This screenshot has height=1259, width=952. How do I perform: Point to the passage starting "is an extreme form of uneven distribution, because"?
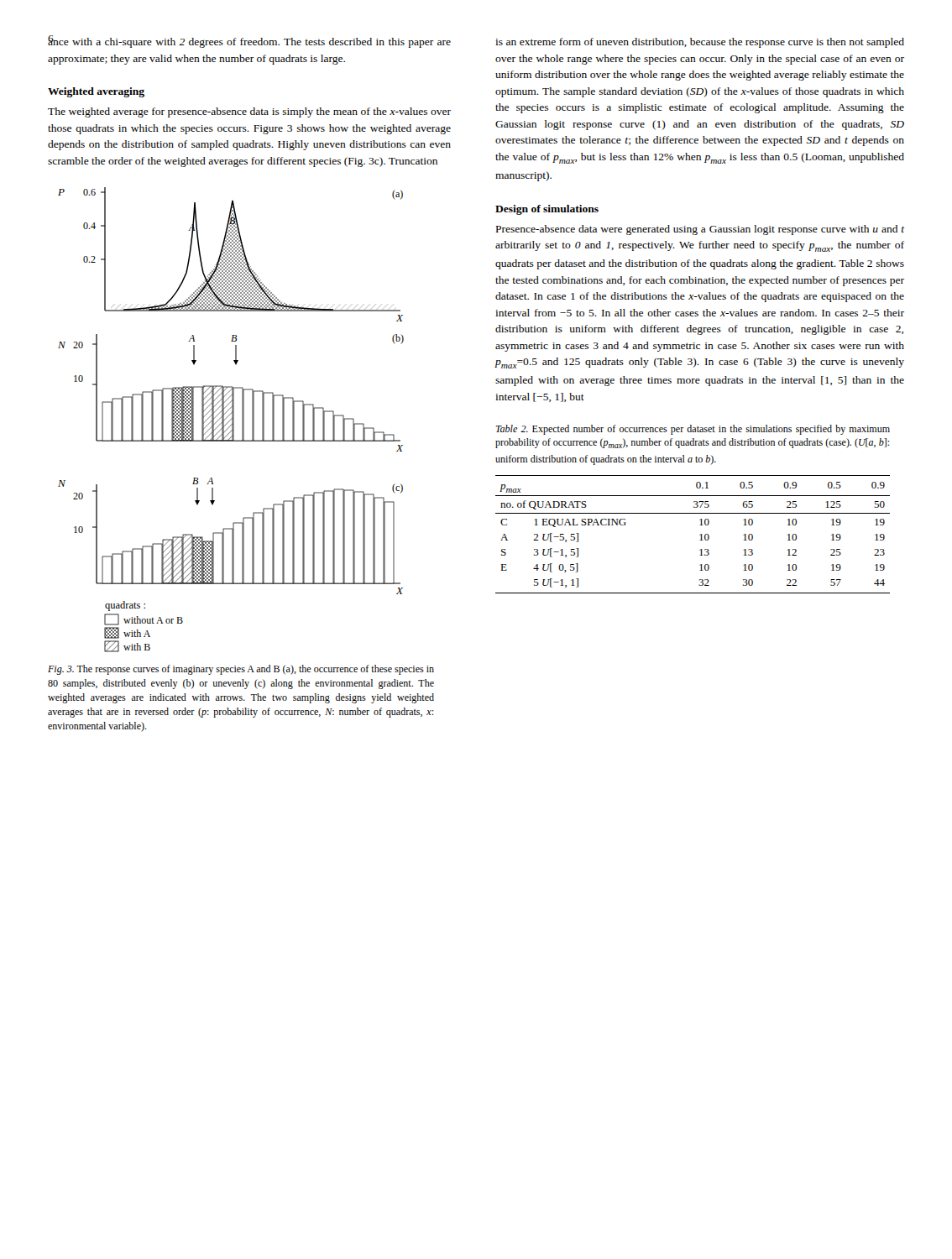pos(700,108)
